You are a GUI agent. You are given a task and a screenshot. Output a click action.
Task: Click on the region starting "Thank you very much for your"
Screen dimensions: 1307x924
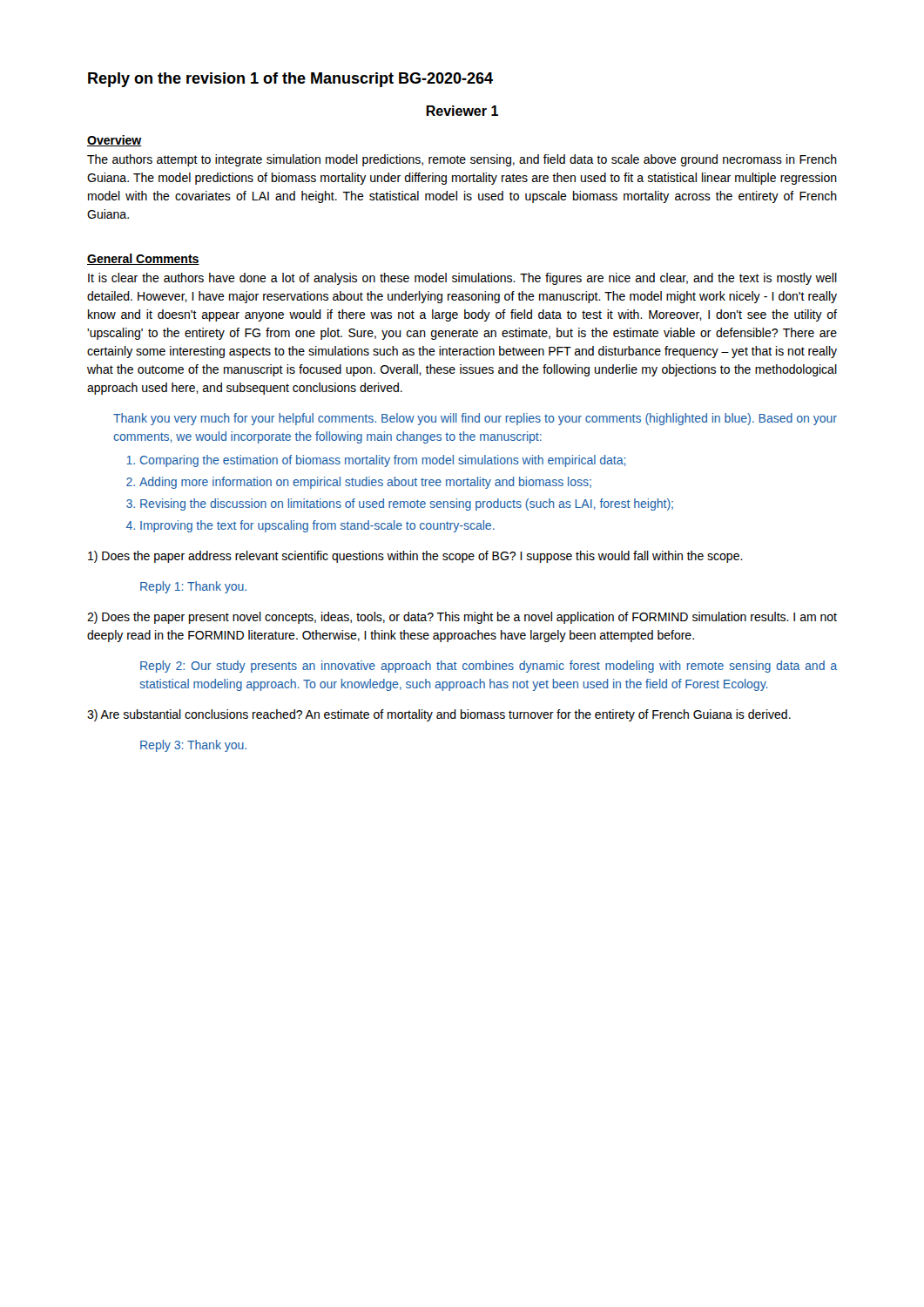[x=475, y=473]
